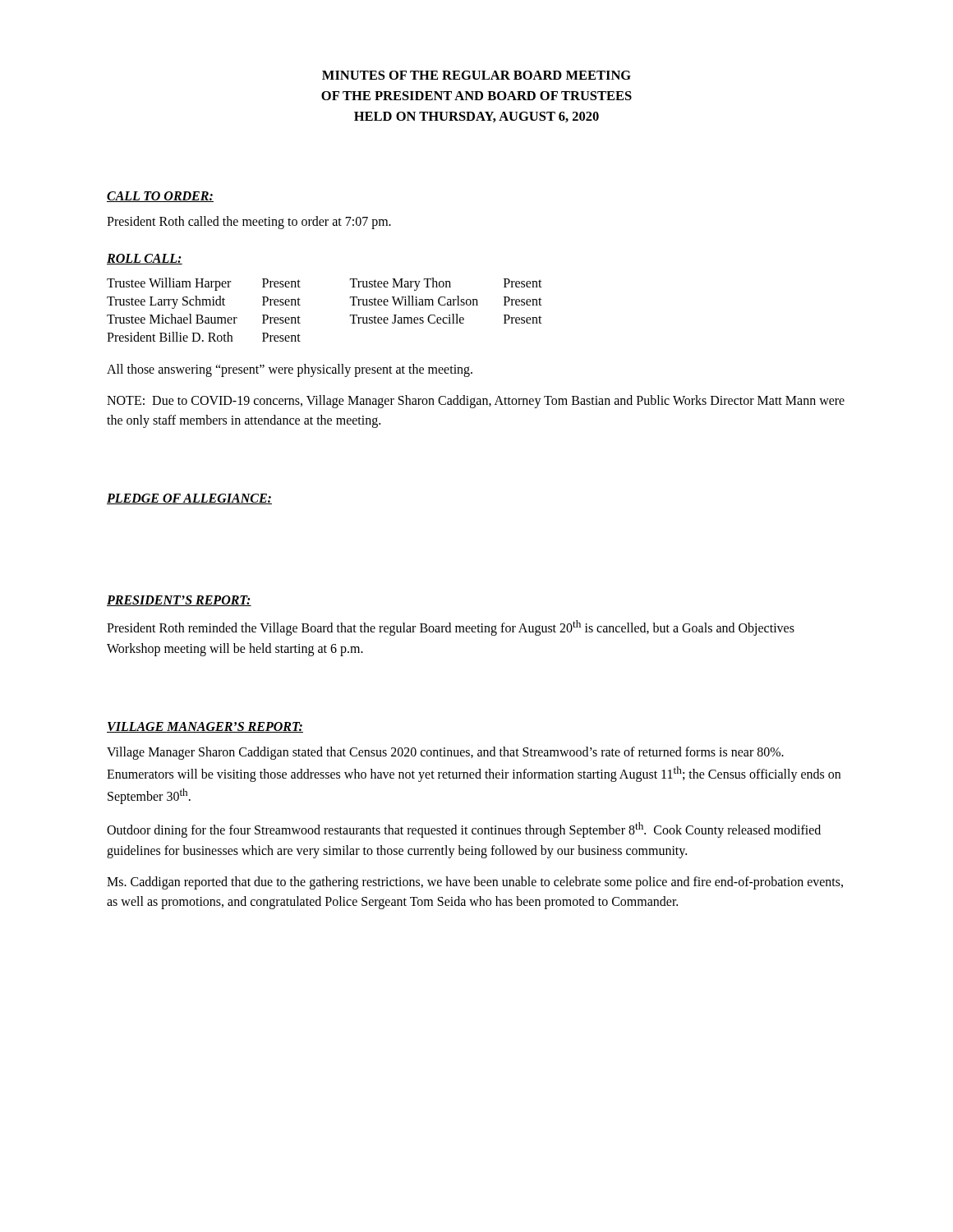The width and height of the screenshot is (953, 1232).
Task: Find "PLEDGE OF ALLEGIANCE:" on this page
Action: point(189,498)
